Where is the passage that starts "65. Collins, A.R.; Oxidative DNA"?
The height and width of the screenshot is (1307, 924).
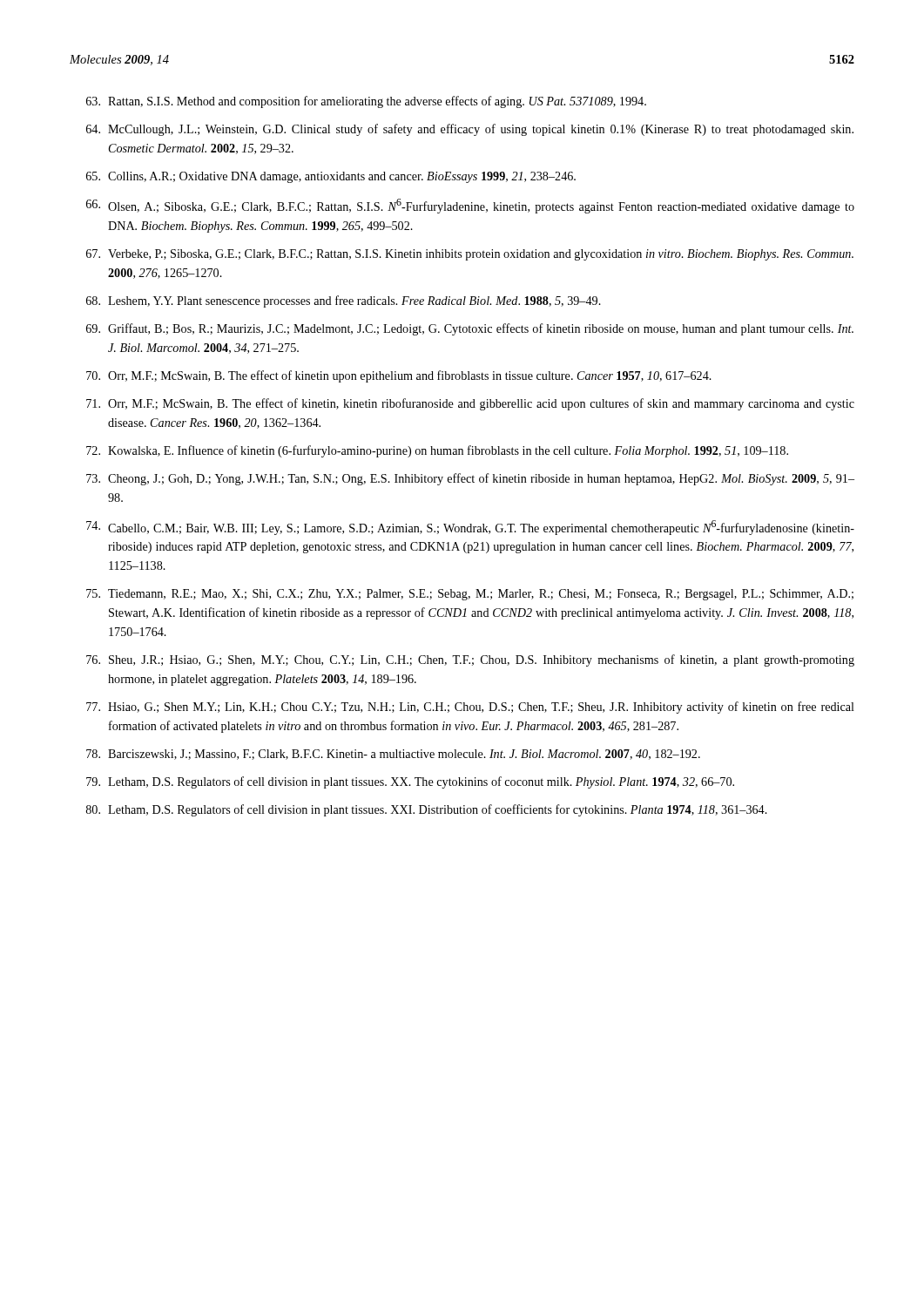click(462, 176)
